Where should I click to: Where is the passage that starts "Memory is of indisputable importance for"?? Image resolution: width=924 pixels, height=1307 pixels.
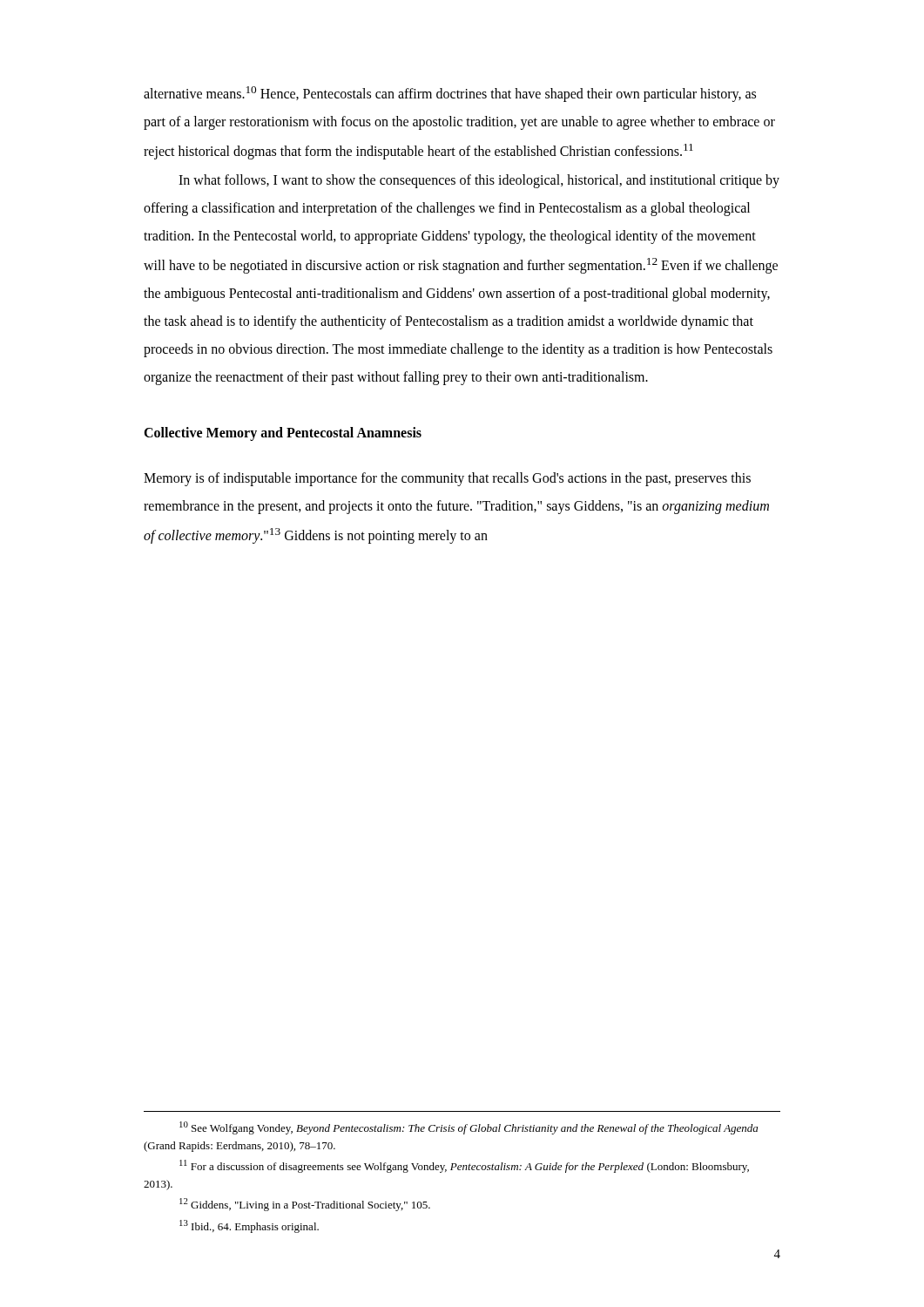click(462, 507)
